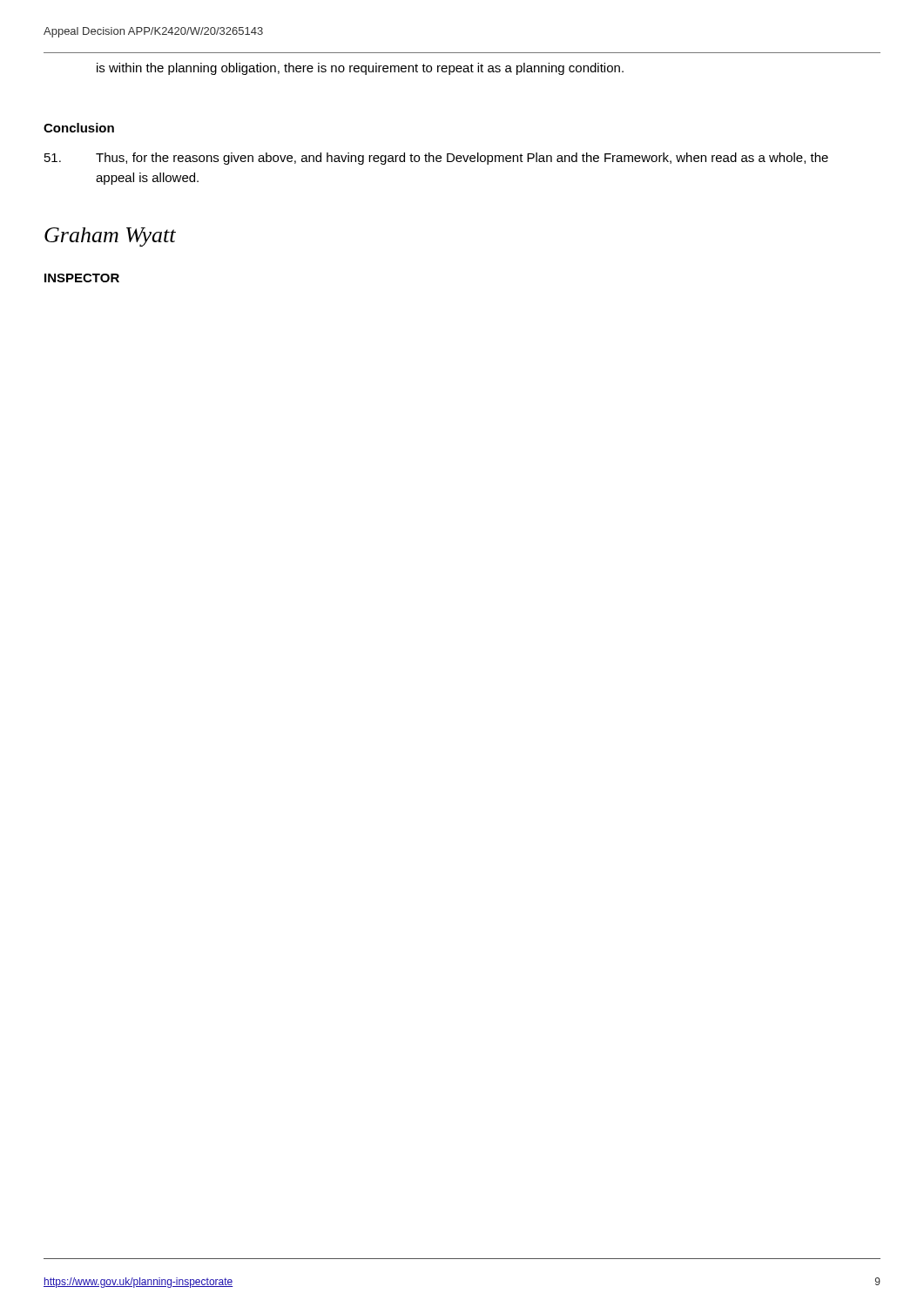Click on the region starting "is within the"
The image size is (924, 1307).
(360, 68)
